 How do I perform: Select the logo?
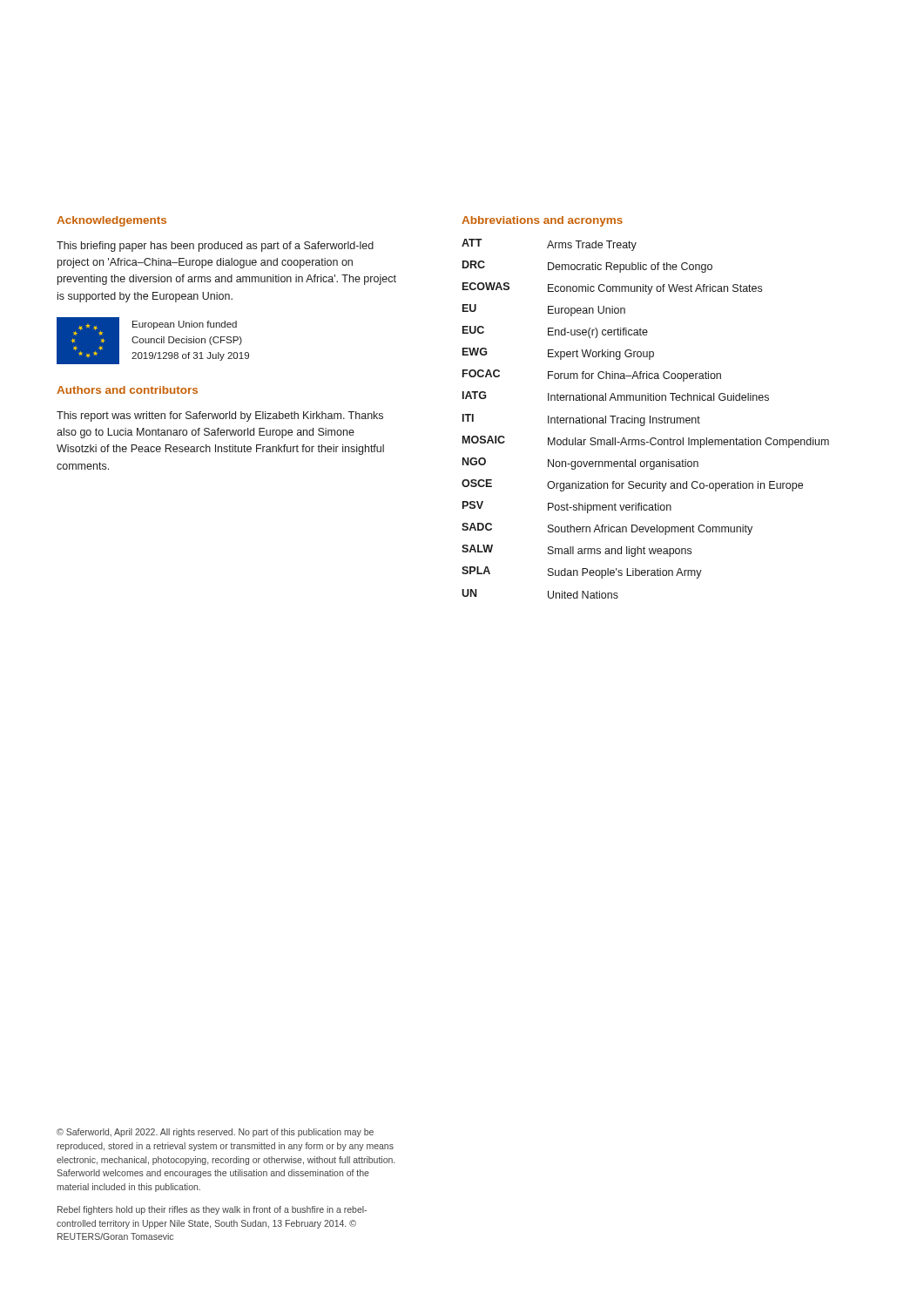pyautogui.click(x=226, y=341)
